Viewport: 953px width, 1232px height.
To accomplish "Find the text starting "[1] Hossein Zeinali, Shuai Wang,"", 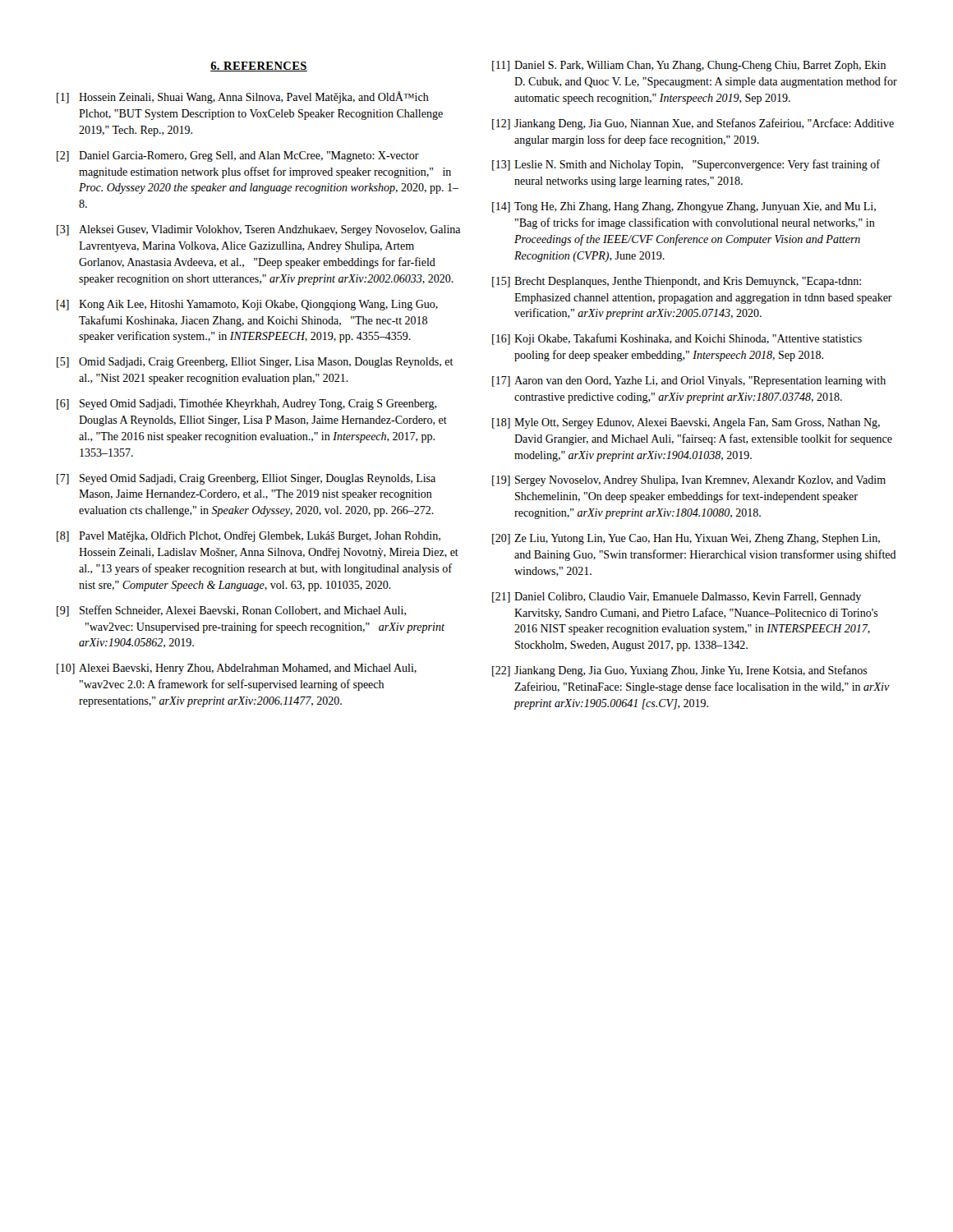I will [x=259, y=114].
